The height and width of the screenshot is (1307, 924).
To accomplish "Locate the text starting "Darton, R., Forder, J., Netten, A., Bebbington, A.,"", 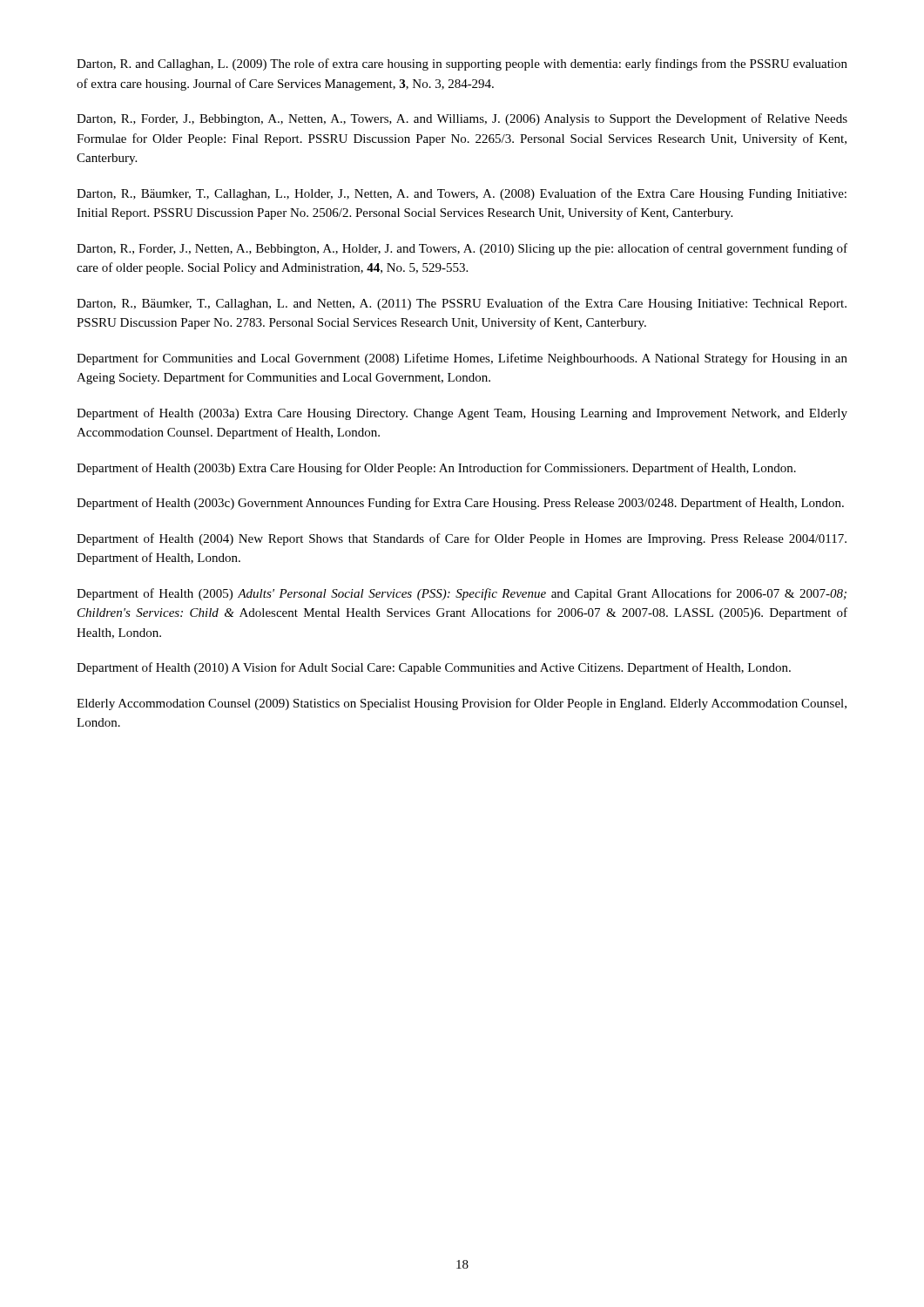I will click(462, 258).
